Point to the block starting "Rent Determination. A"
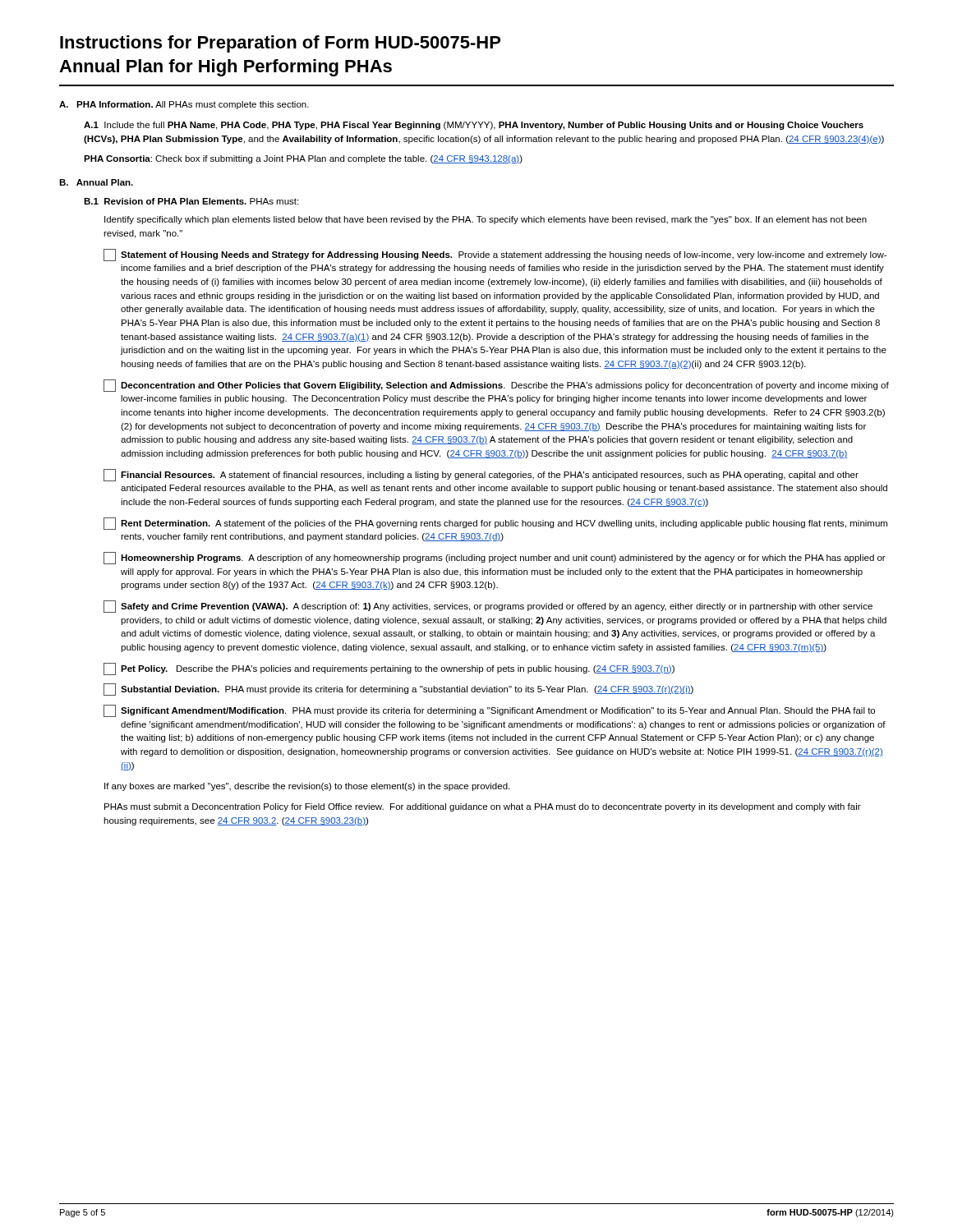Image resolution: width=953 pixels, height=1232 pixels. [x=499, y=530]
